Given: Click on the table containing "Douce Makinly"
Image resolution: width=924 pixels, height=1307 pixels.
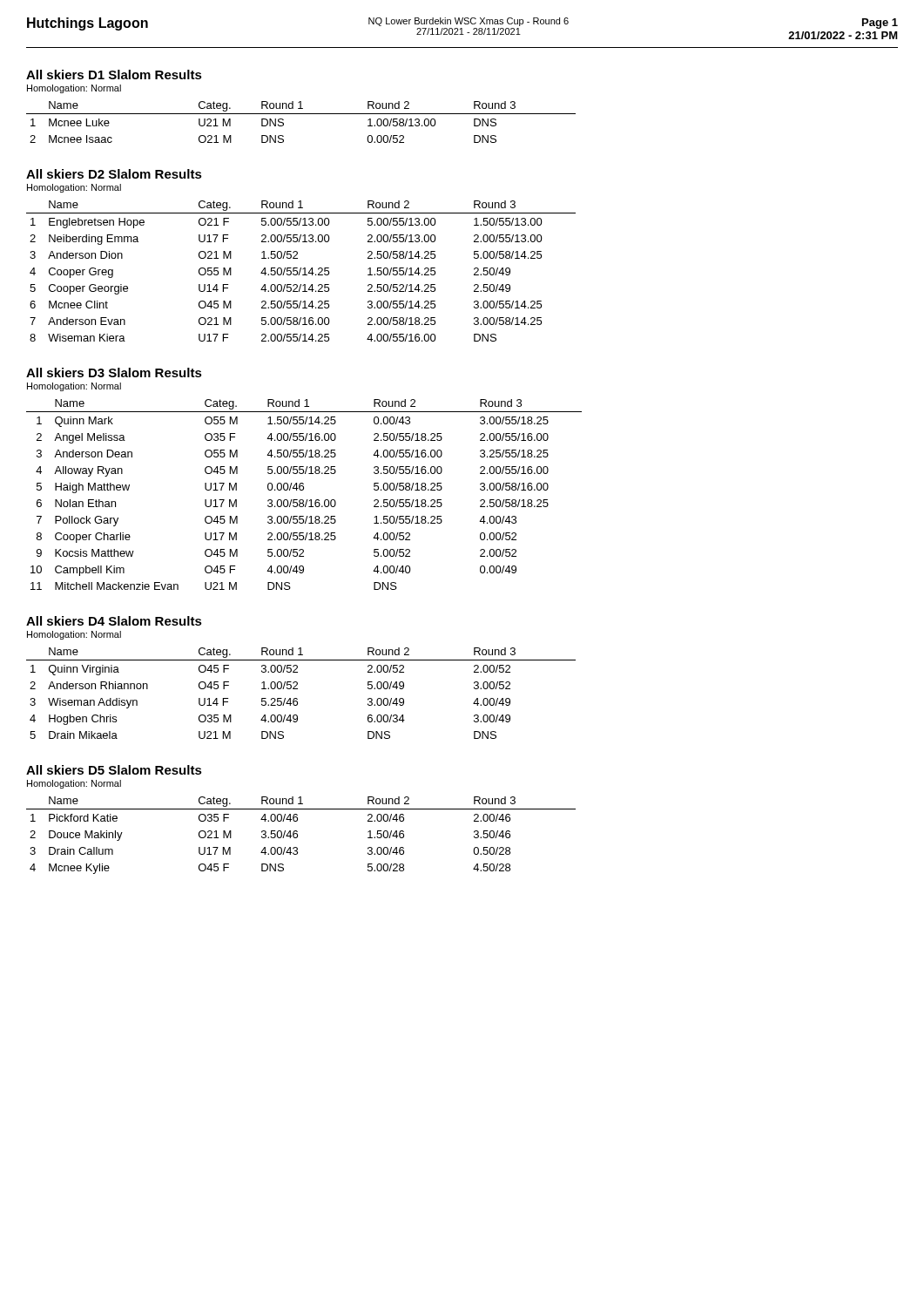Looking at the screenshot, I should point(462,834).
